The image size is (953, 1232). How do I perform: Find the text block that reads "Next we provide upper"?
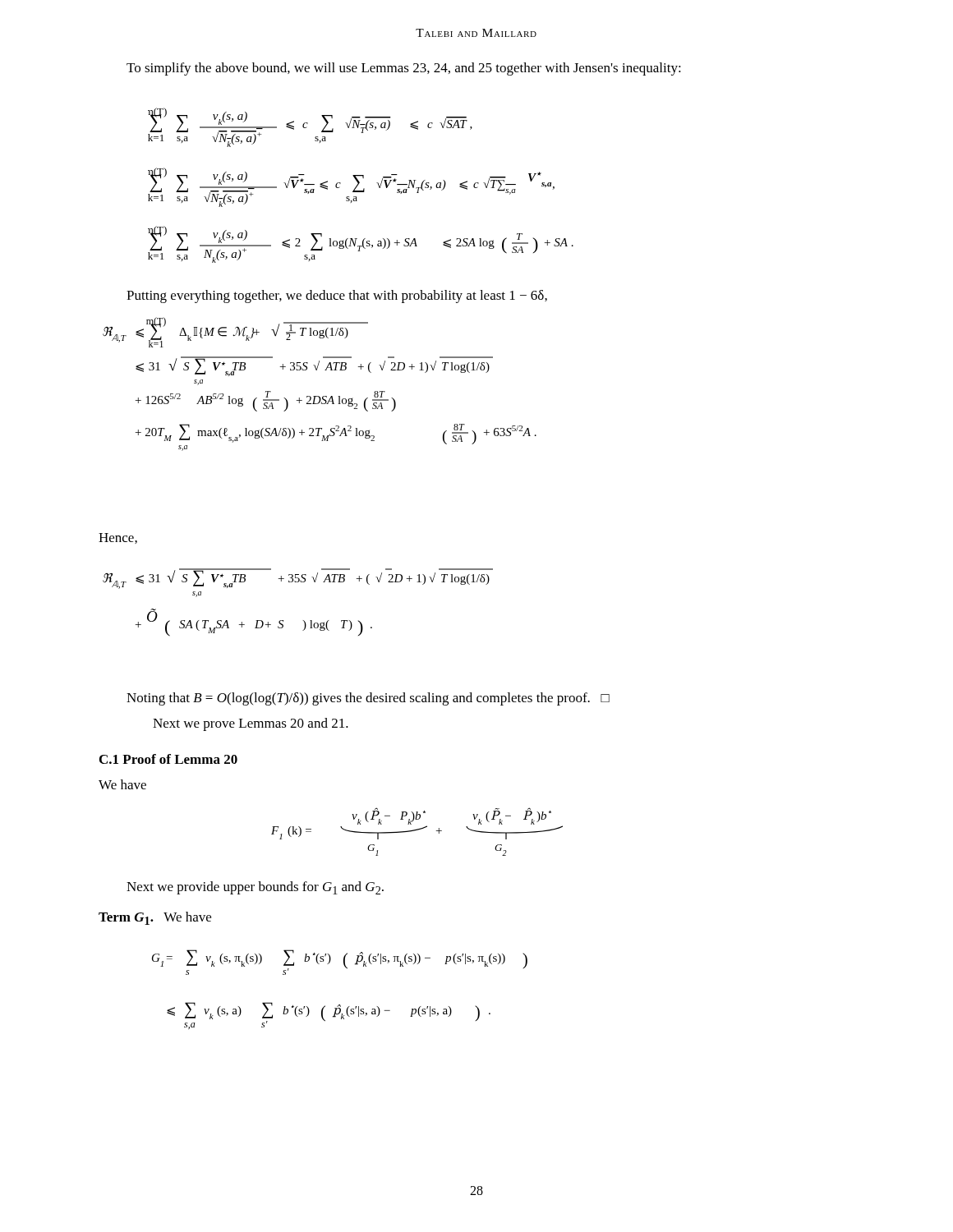(x=255, y=888)
